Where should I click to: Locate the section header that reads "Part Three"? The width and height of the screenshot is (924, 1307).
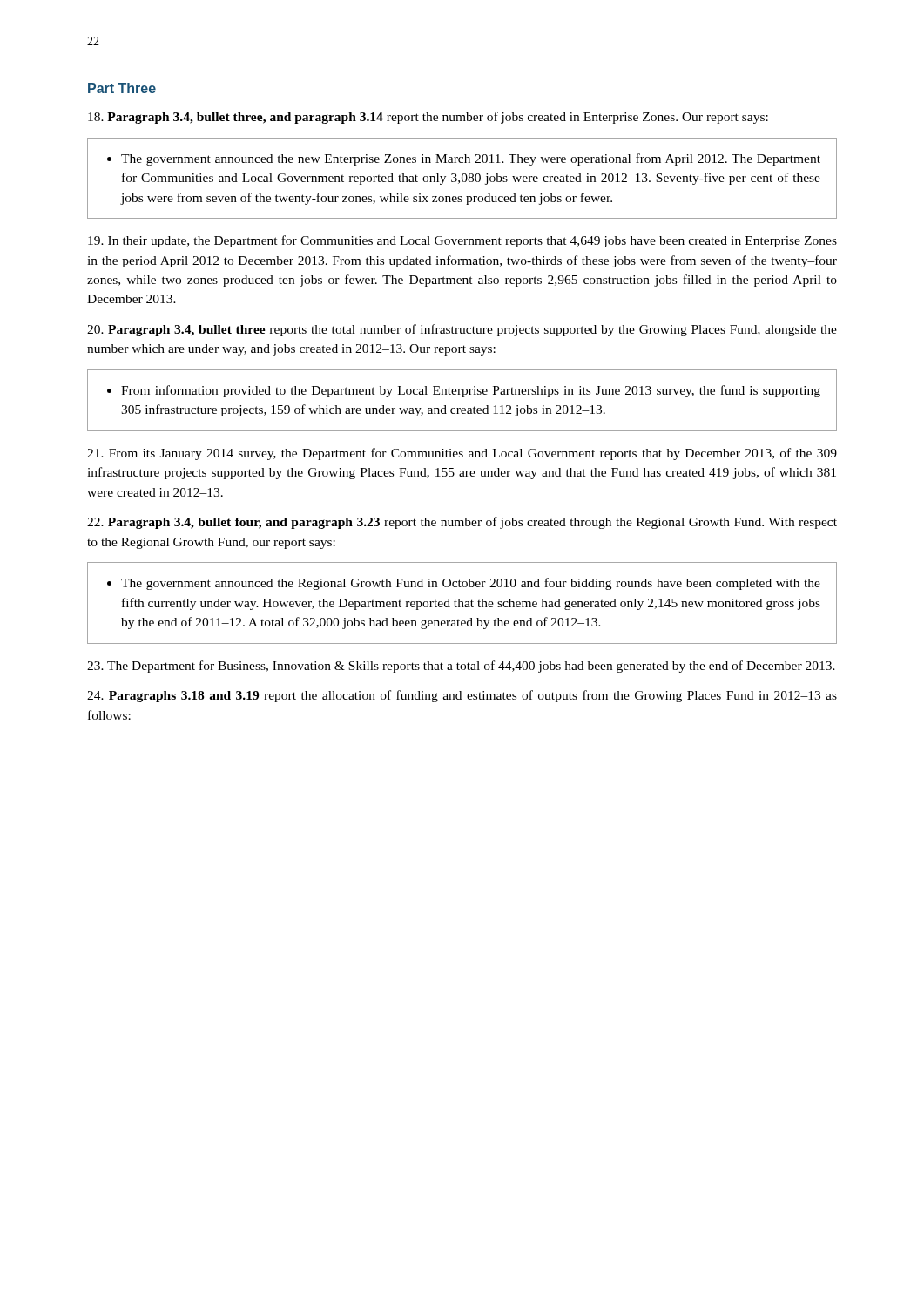click(122, 88)
